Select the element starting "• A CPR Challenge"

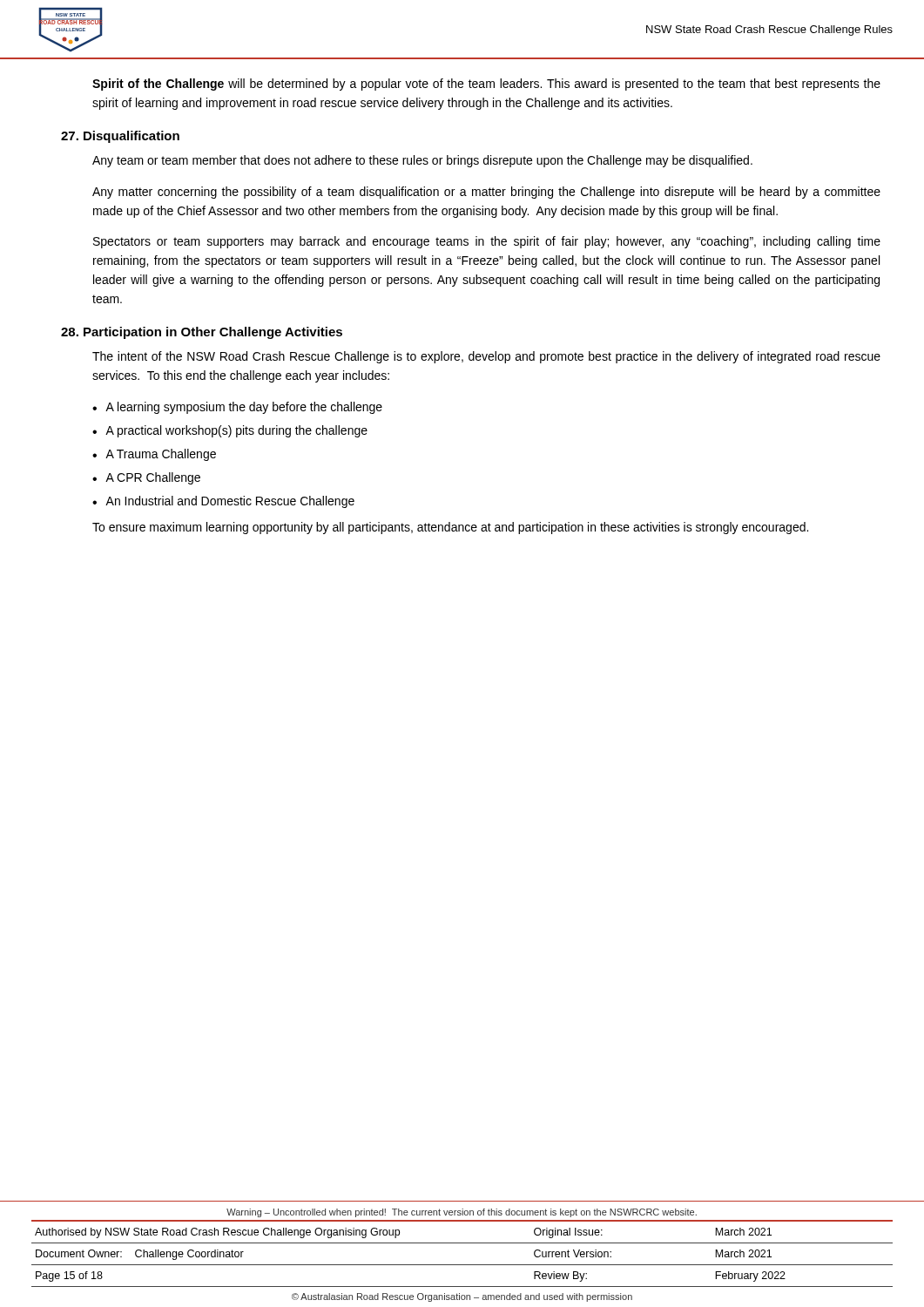147,479
